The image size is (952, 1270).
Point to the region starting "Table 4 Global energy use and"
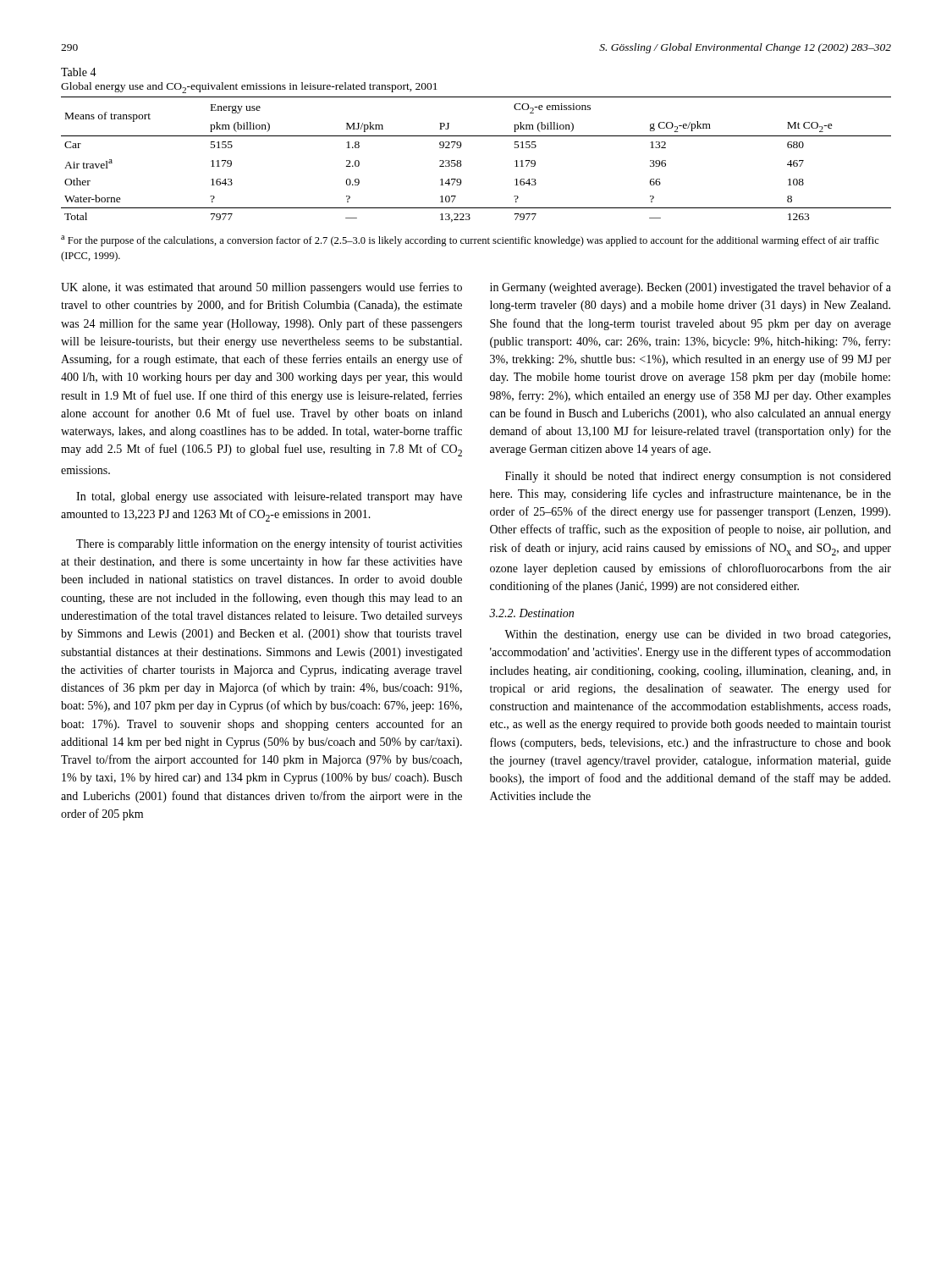coord(249,80)
